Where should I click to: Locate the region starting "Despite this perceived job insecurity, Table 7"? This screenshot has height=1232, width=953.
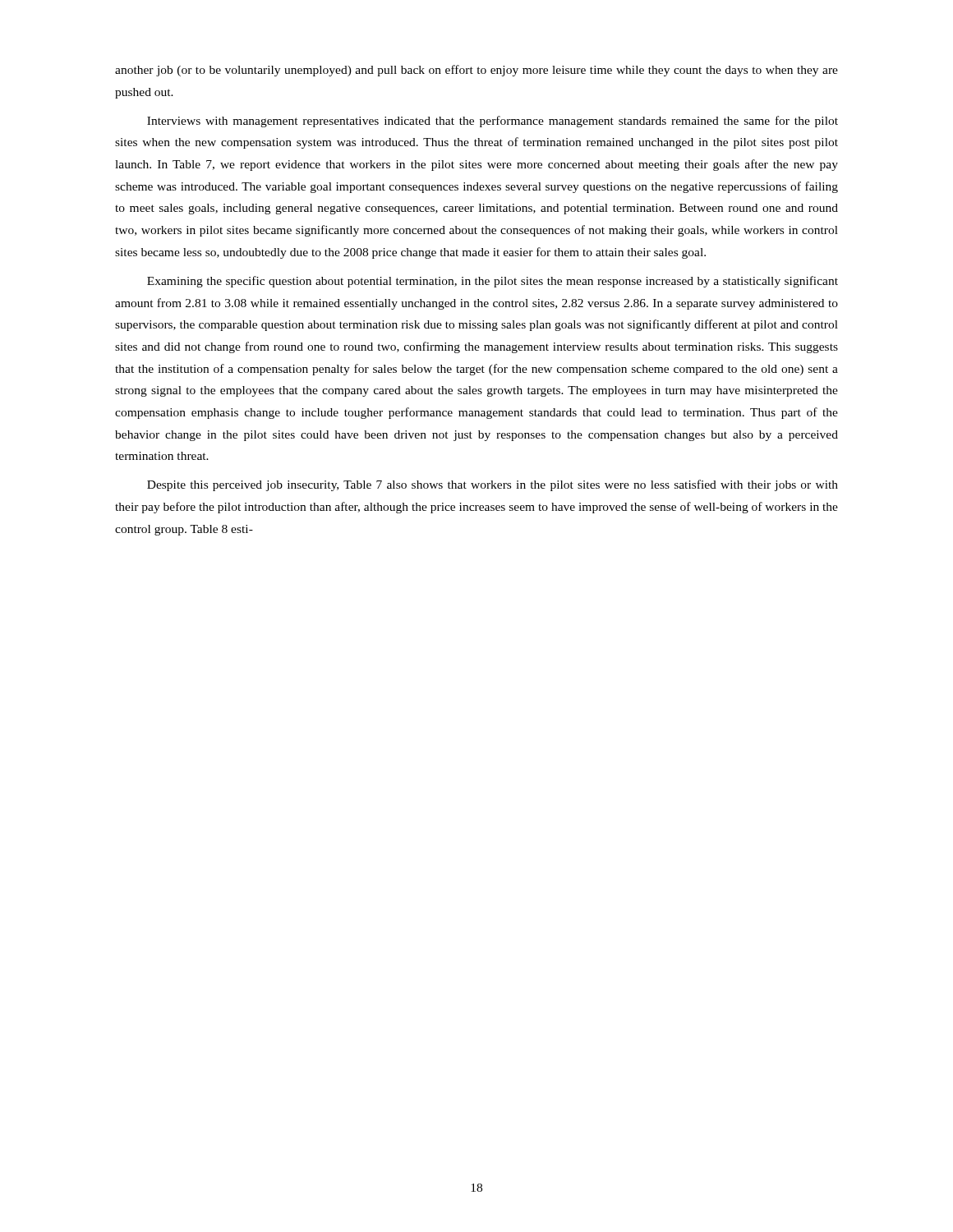click(476, 507)
